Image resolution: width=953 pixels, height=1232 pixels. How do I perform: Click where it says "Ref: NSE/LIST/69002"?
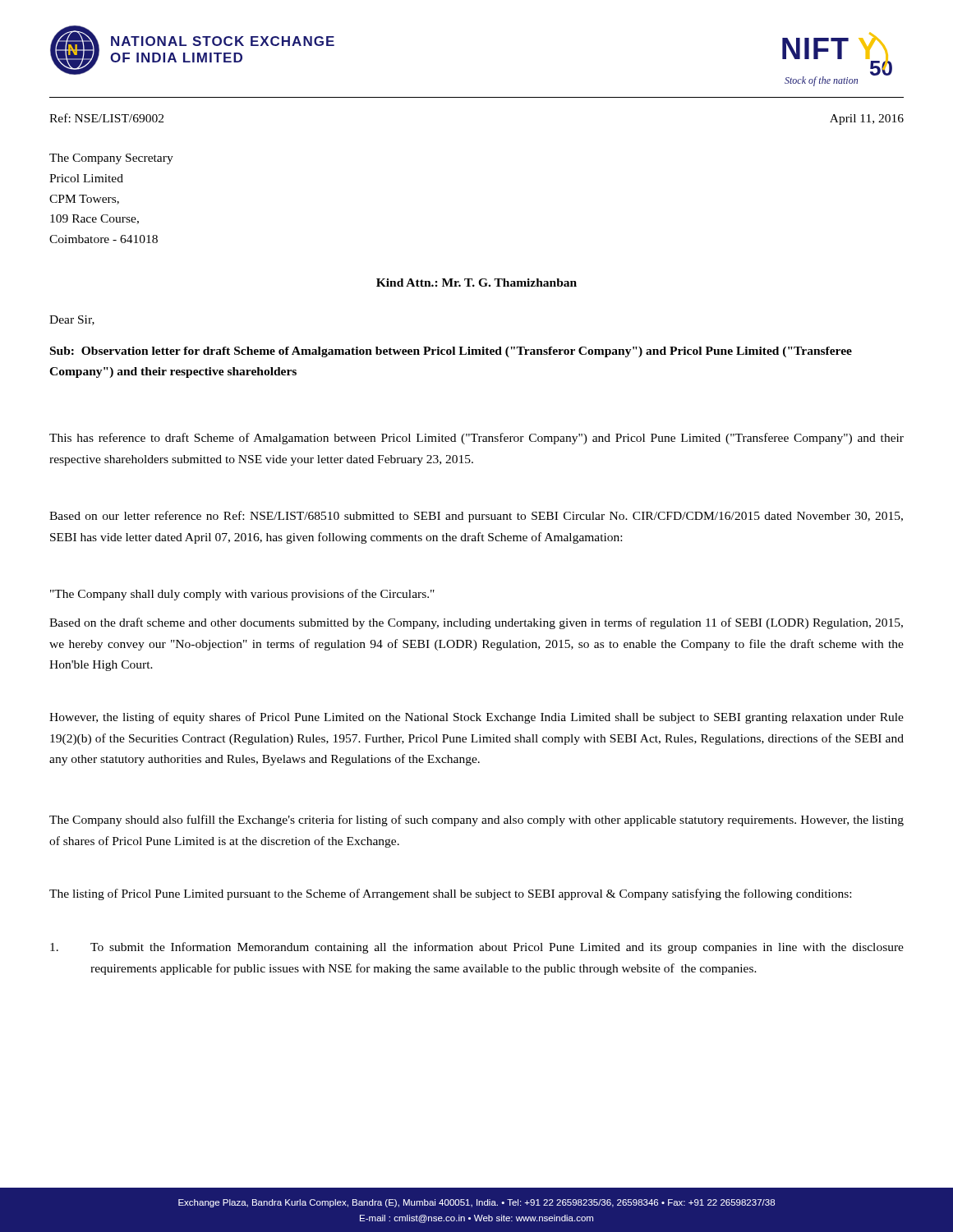pyautogui.click(x=107, y=118)
